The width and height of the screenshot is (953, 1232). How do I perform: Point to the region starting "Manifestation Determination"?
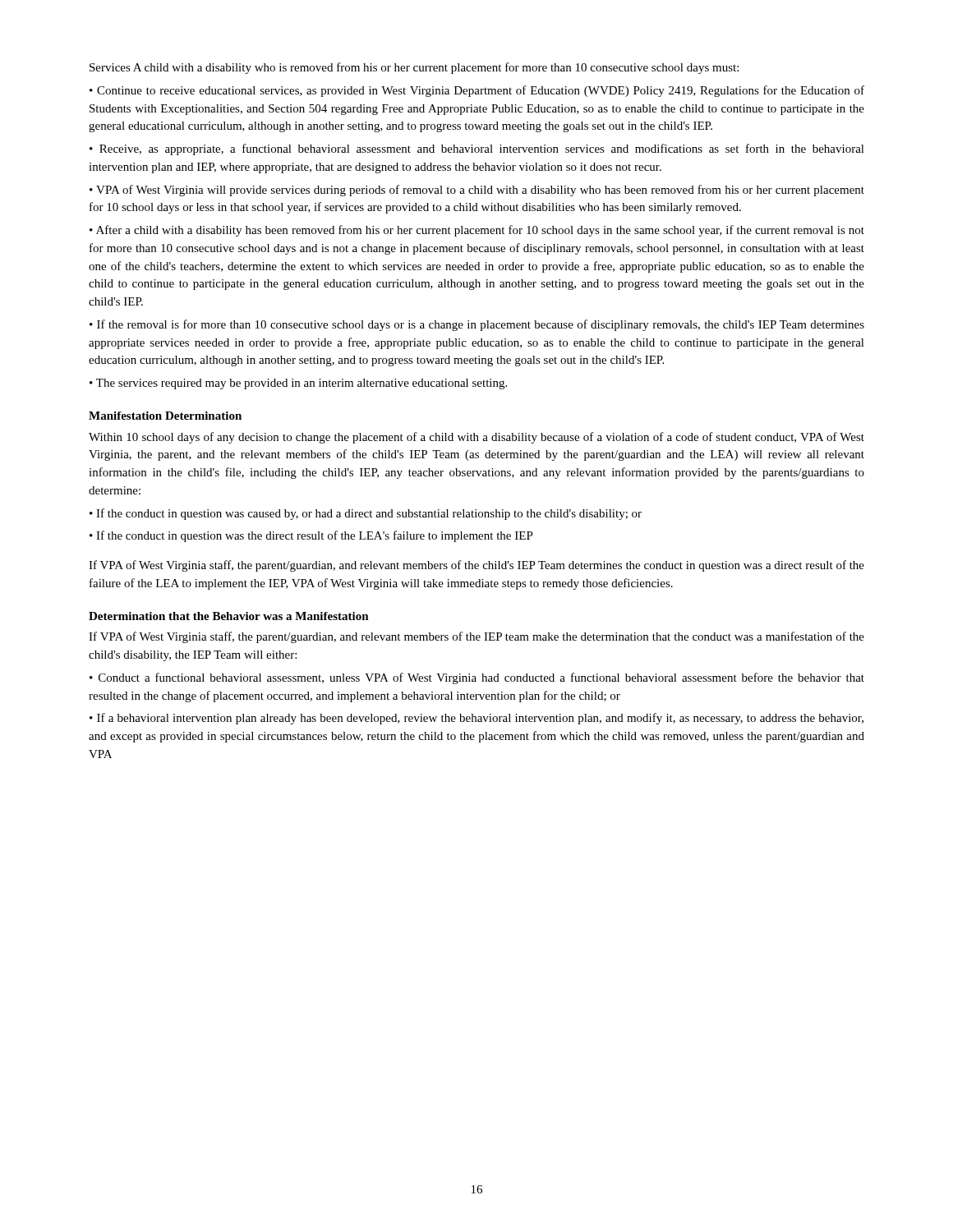coord(165,416)
